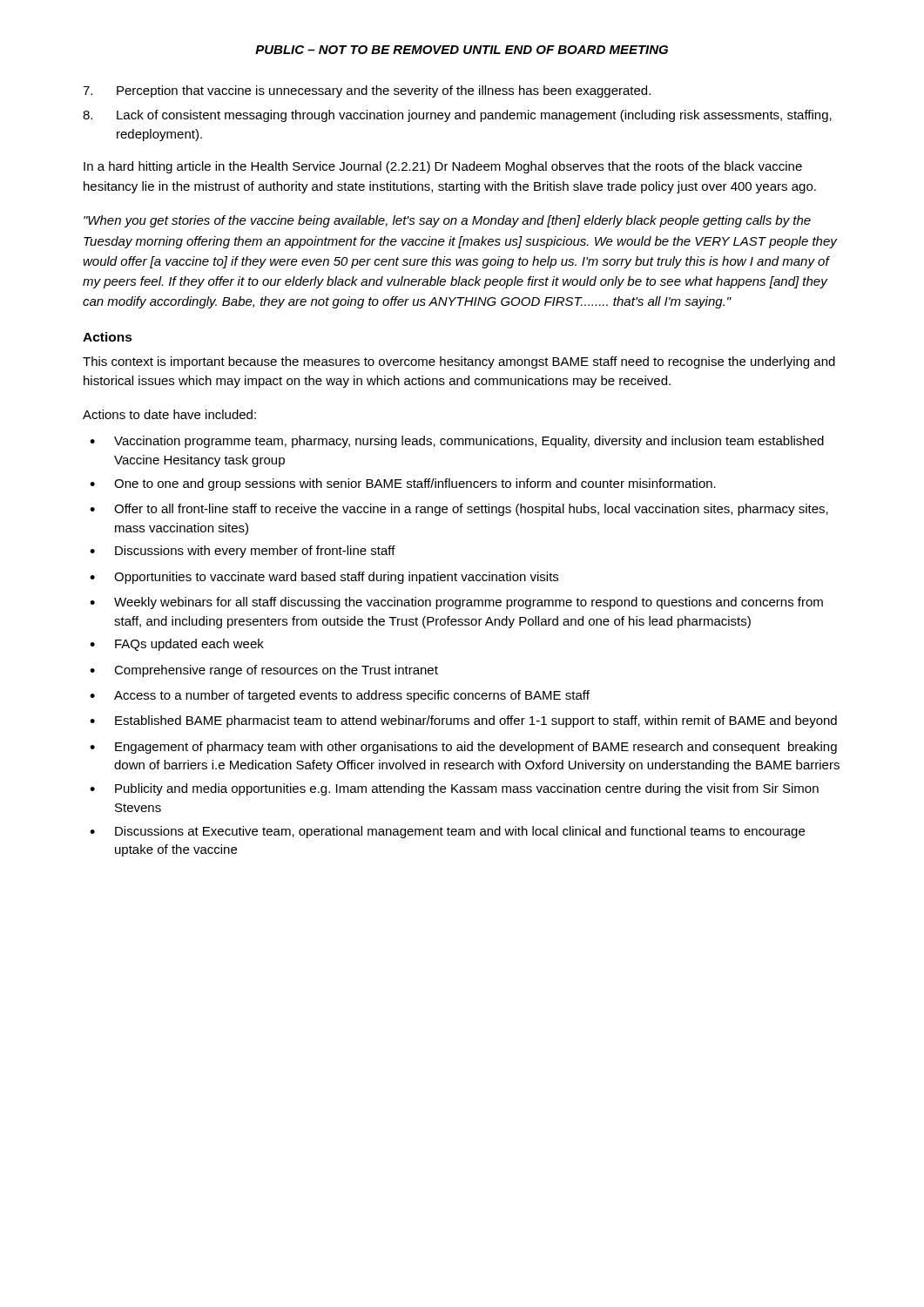Navigate to the region starting "• Comprehensive range of resources on"
The width and height of the screenshot is (924, 1307).
point(264,671)
